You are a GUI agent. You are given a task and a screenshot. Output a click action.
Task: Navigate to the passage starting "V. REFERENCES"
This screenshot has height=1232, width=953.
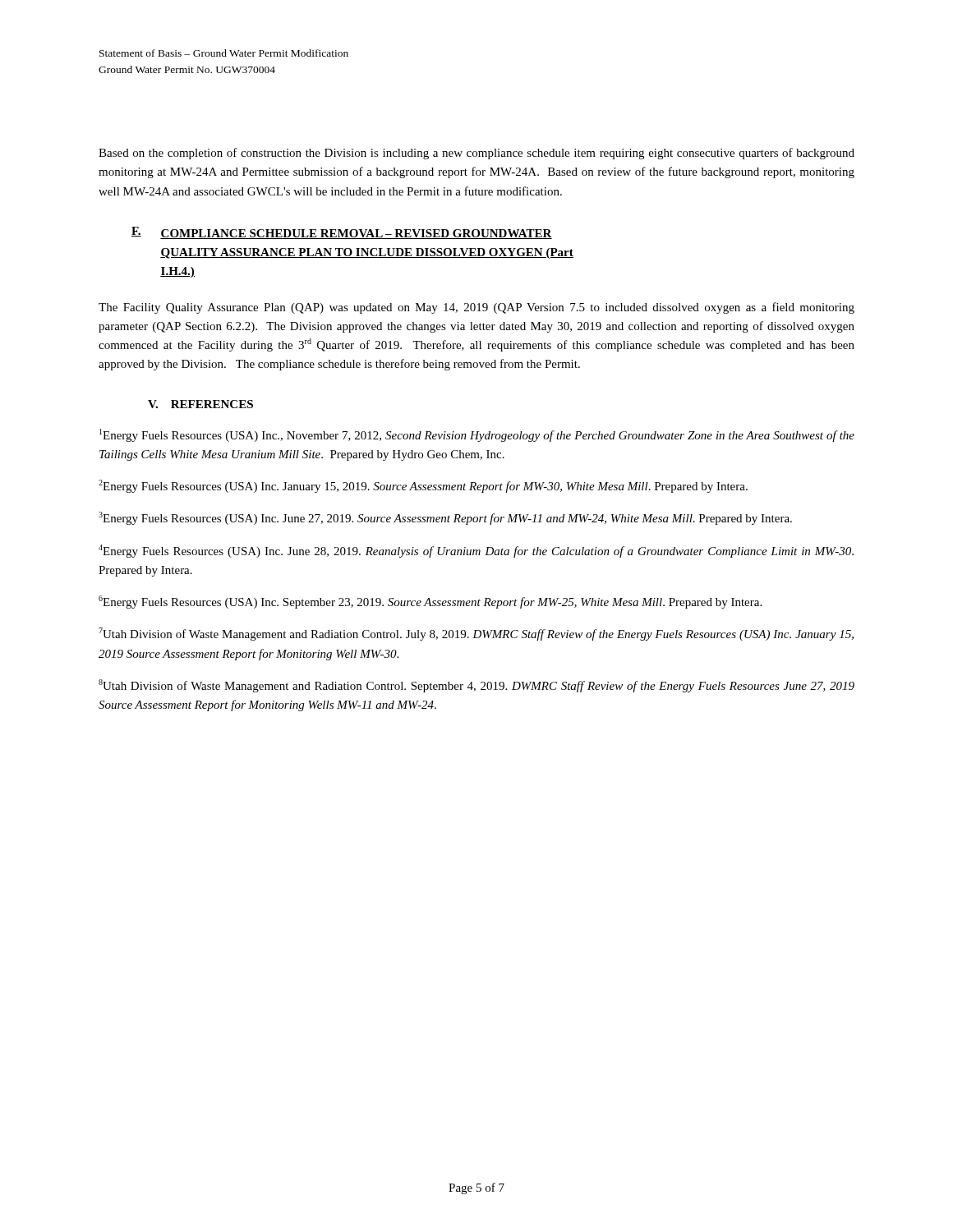point(201,404)
